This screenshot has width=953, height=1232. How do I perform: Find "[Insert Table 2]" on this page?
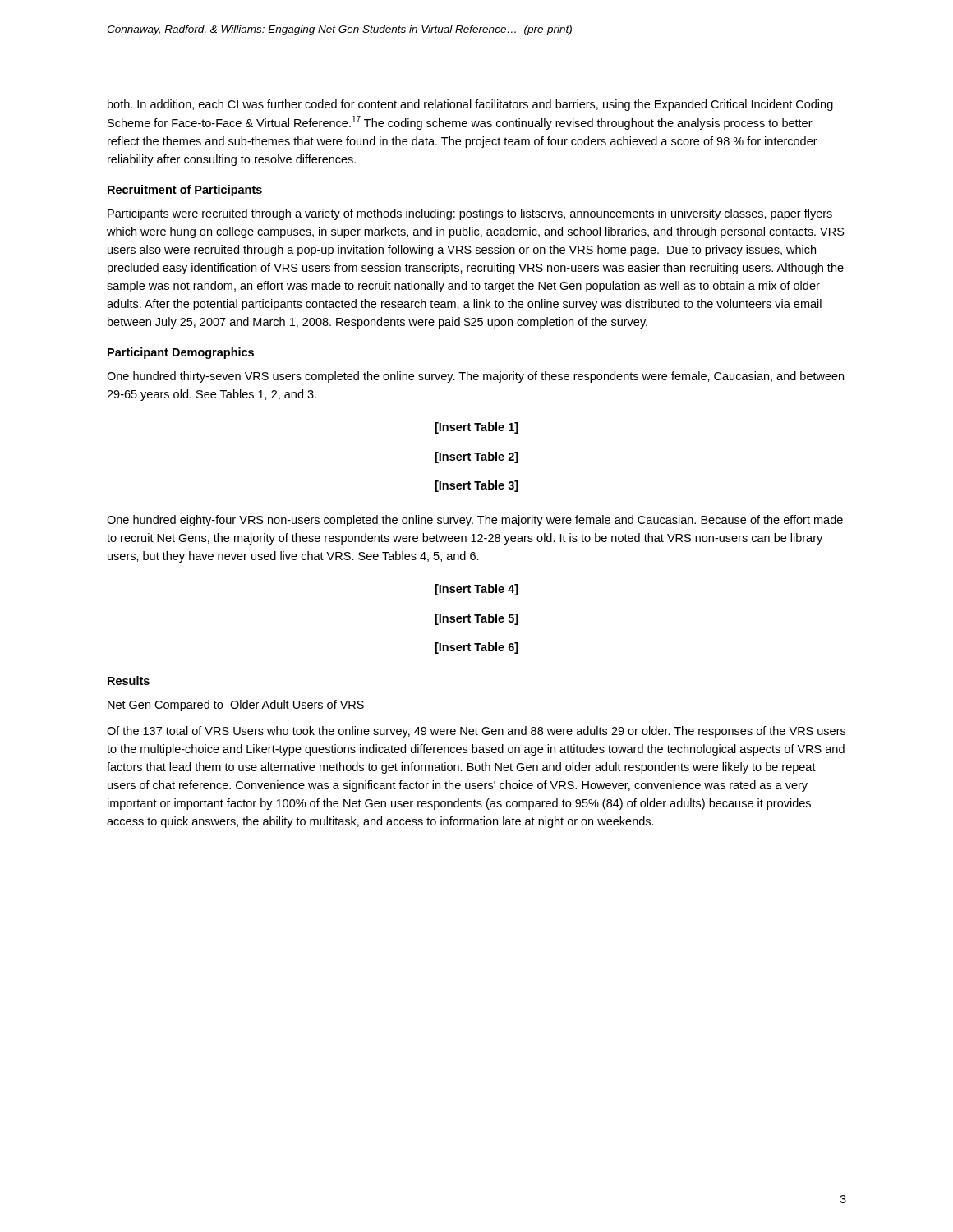476,457
